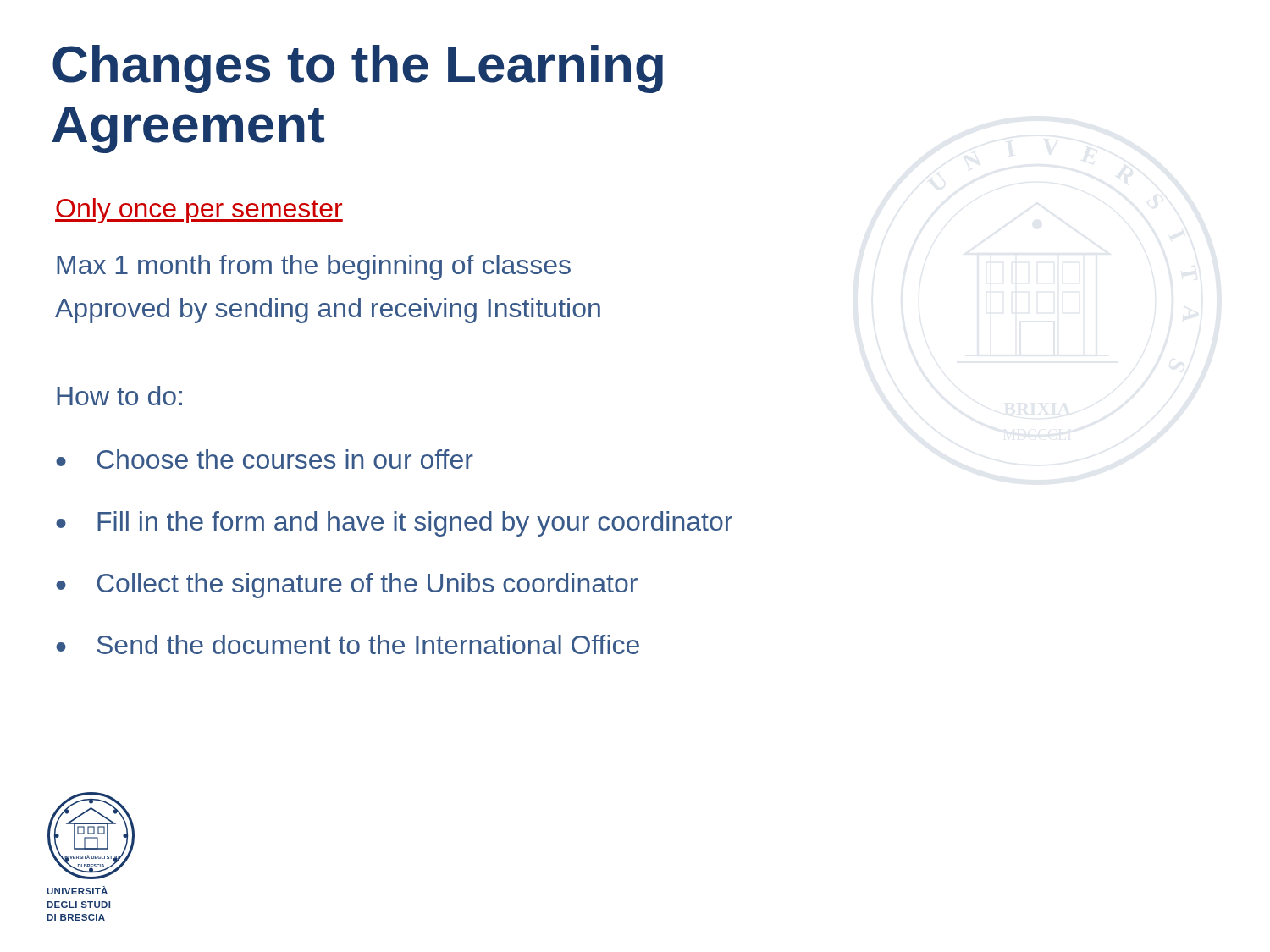
Task: Select the illustration
Action: click(1037, 300)
